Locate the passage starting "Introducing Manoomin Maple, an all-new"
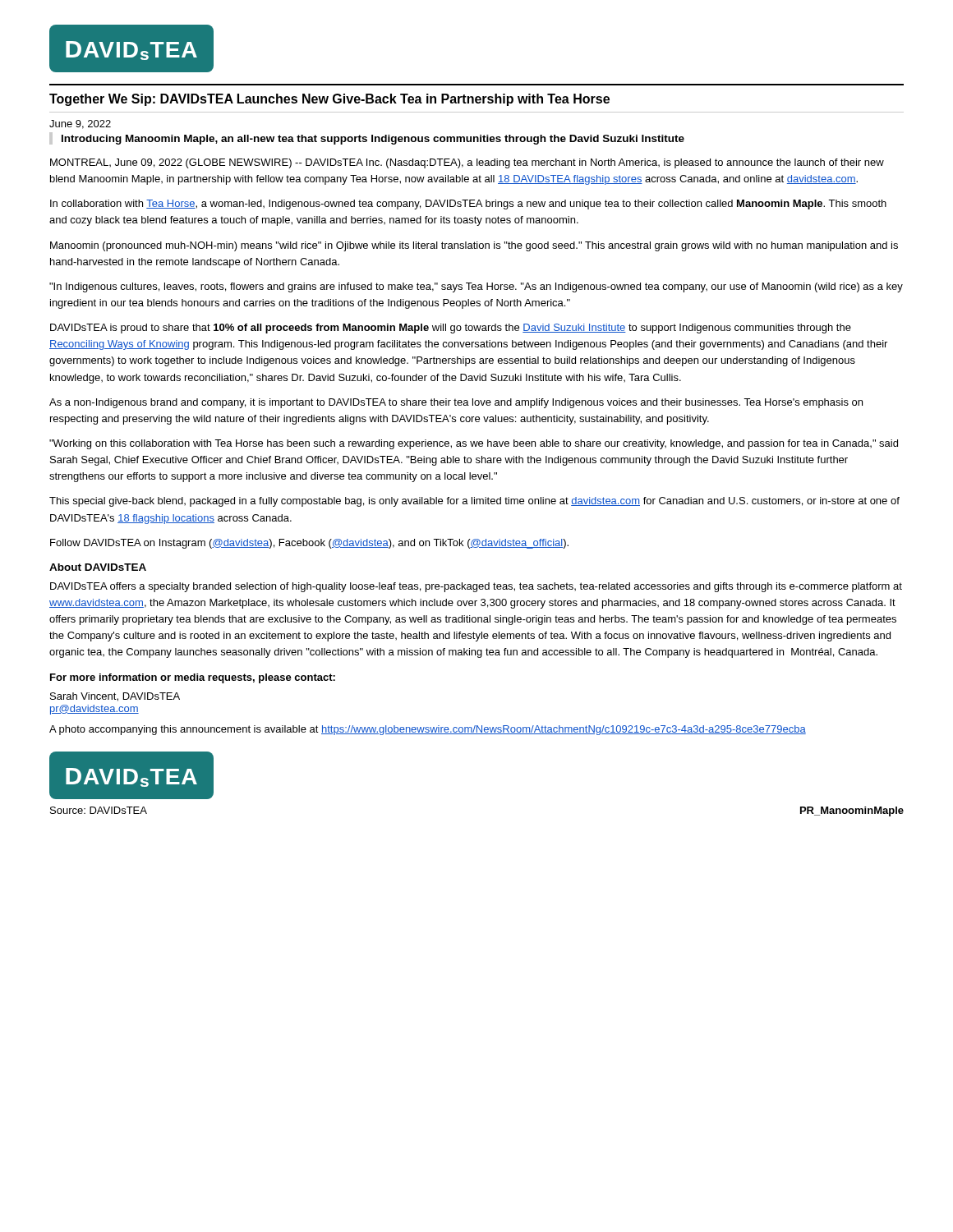Viewport: 953px width, 1232px height. click(x=373, y=138)
